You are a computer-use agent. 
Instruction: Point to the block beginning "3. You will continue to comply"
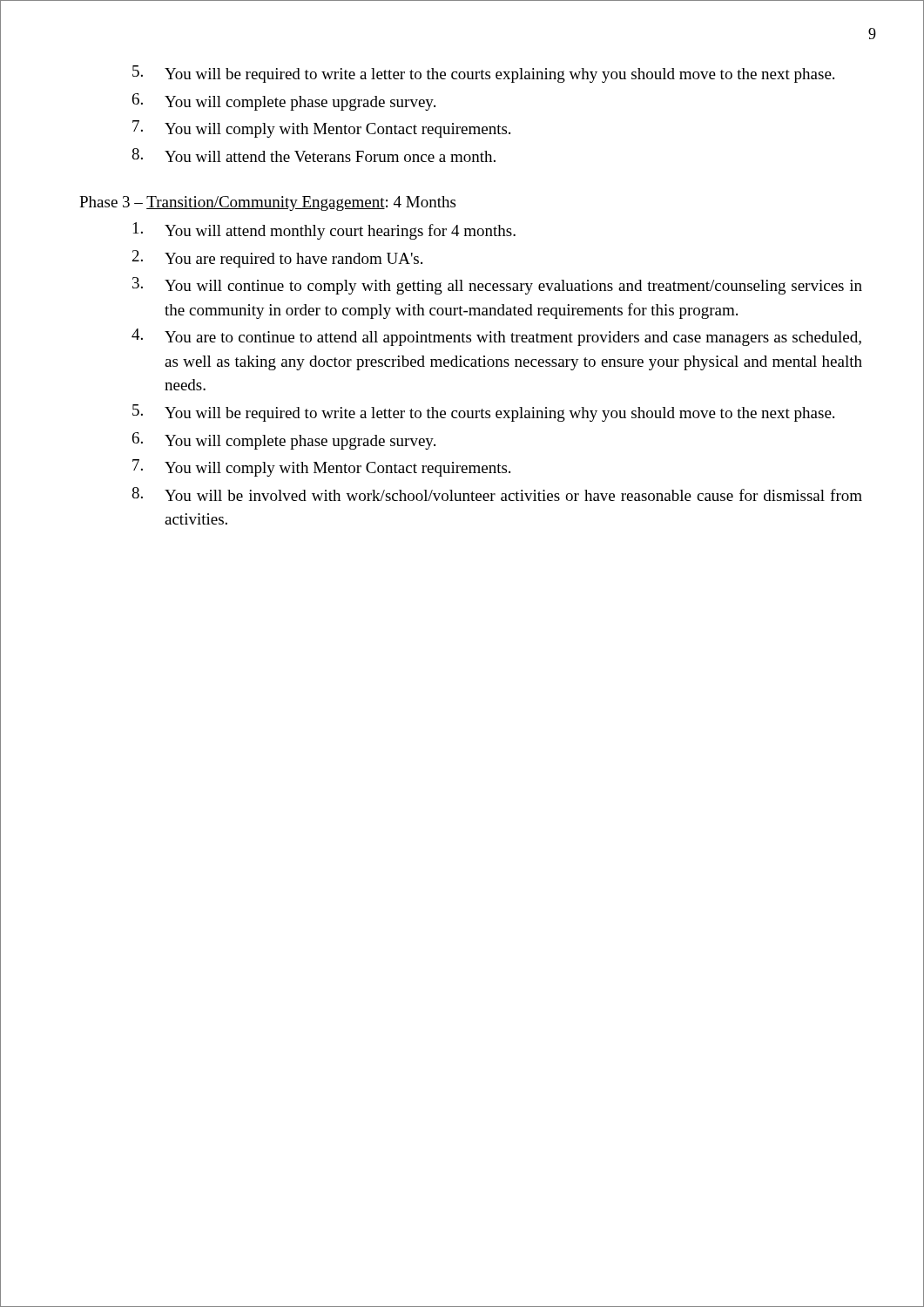pos(497,298)
